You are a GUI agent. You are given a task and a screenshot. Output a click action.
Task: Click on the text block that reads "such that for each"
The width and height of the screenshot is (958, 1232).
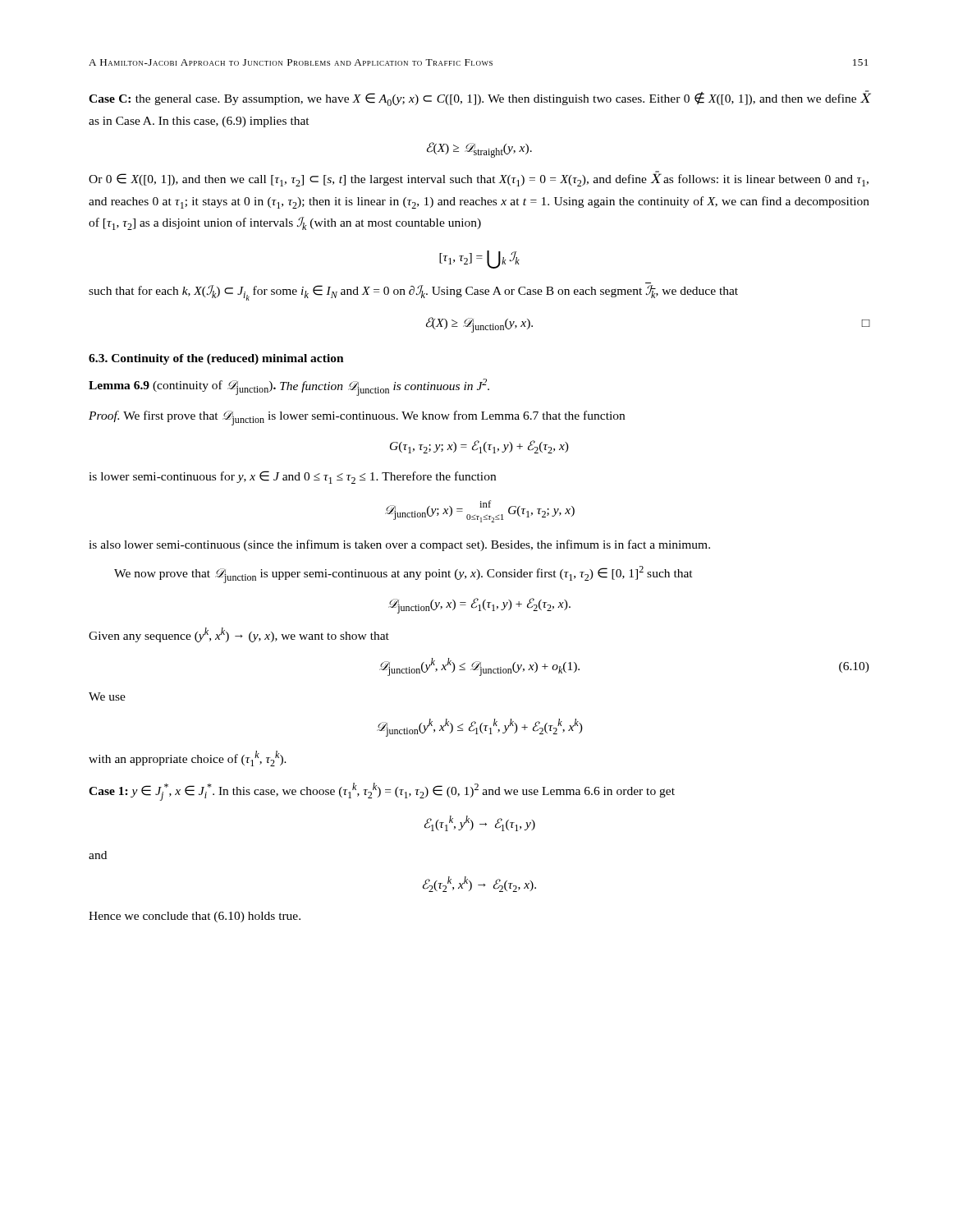click(413, 293)
